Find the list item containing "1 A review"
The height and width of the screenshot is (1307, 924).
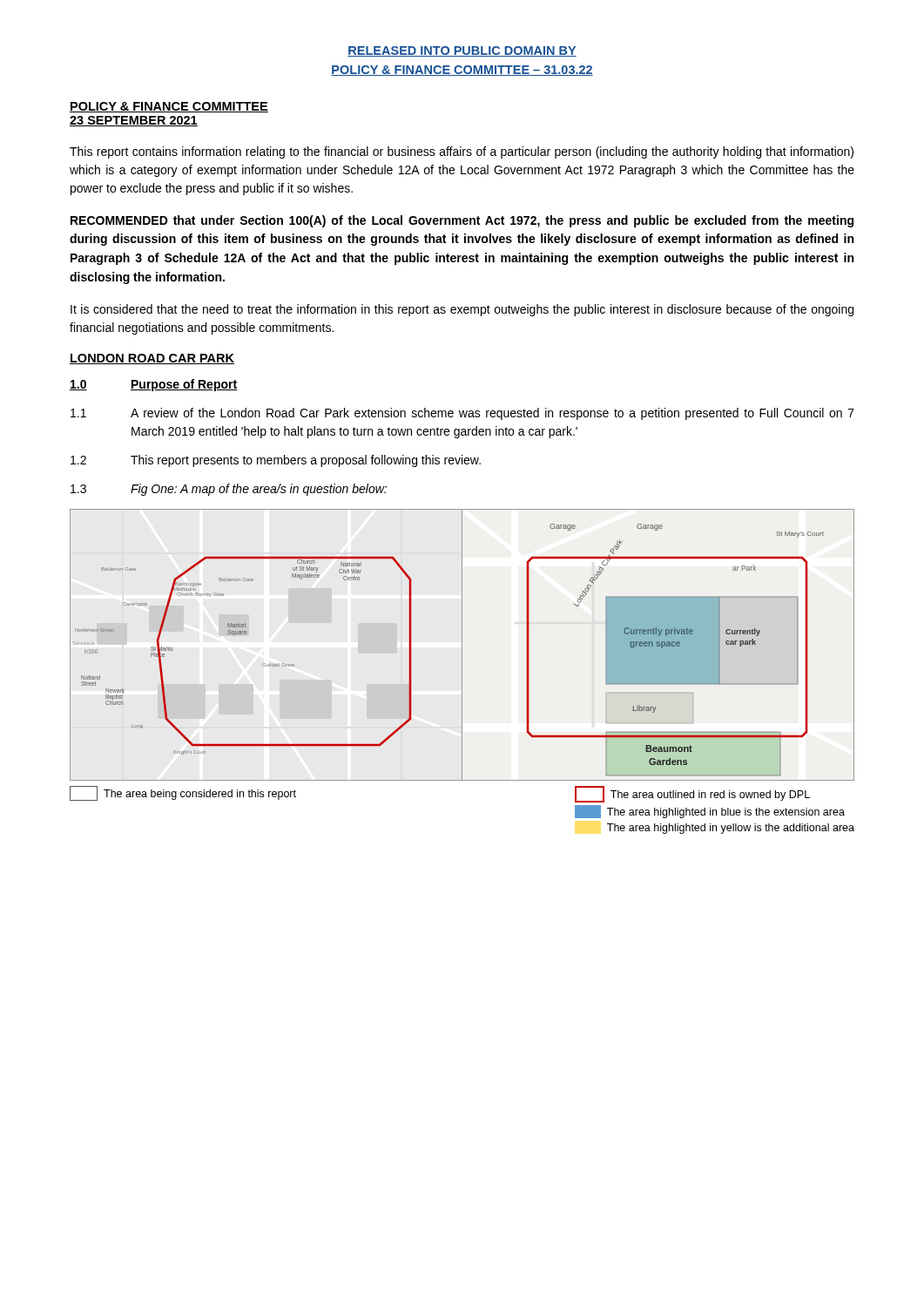(462, 423)
